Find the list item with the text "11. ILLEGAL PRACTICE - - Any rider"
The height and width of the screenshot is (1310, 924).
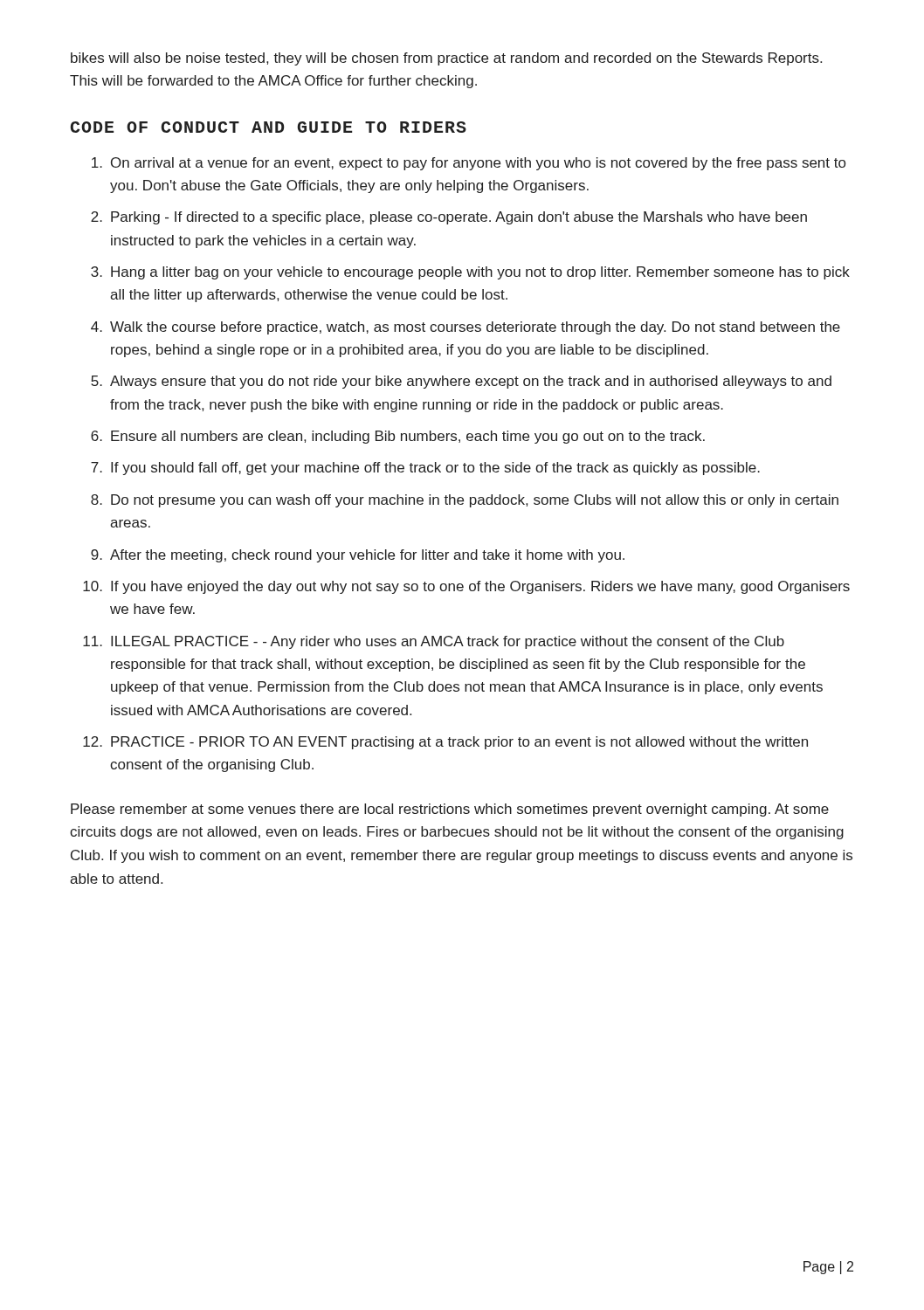[x=462, y=676]
